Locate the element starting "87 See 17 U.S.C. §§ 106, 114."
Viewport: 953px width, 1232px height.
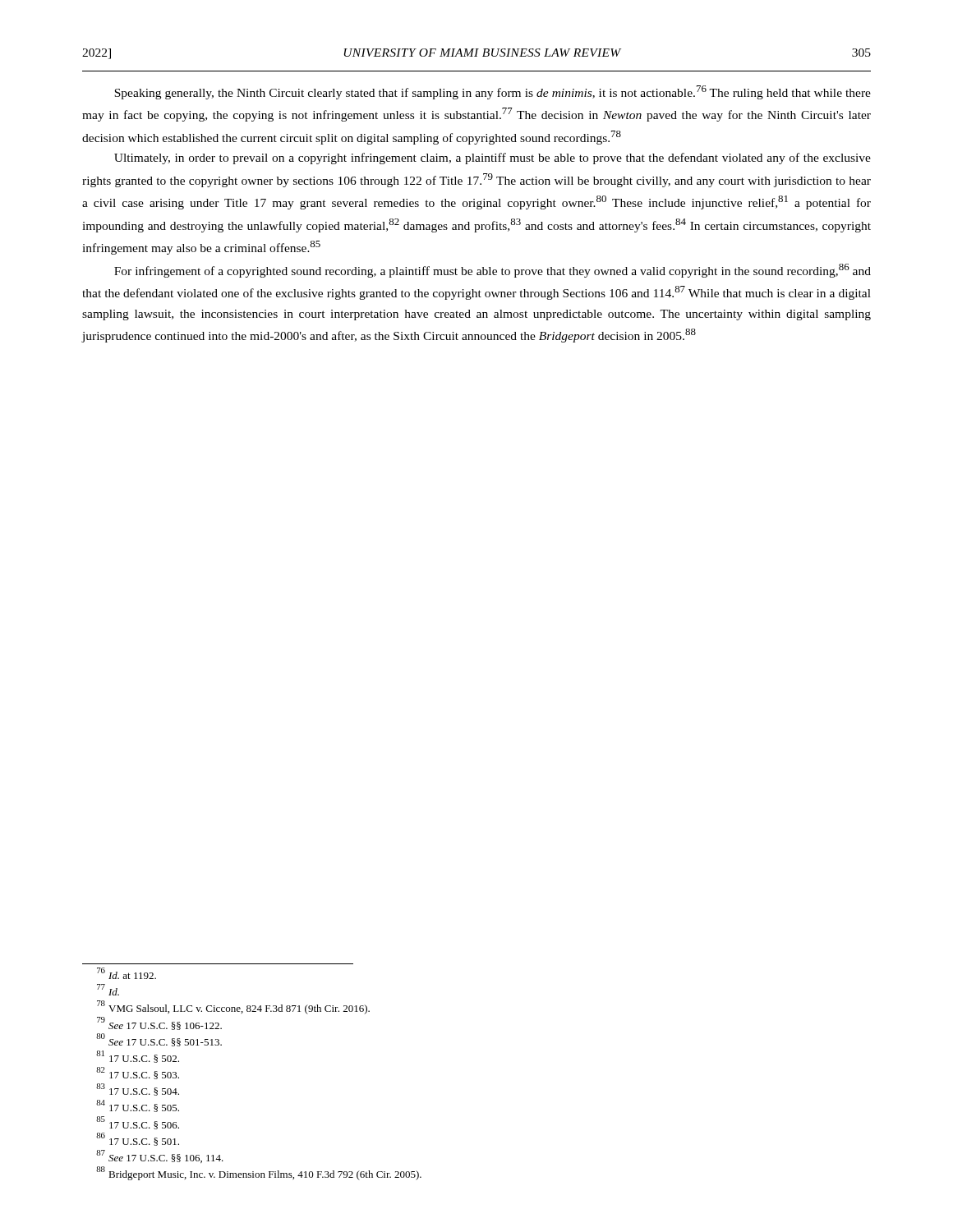[153, 1158]
